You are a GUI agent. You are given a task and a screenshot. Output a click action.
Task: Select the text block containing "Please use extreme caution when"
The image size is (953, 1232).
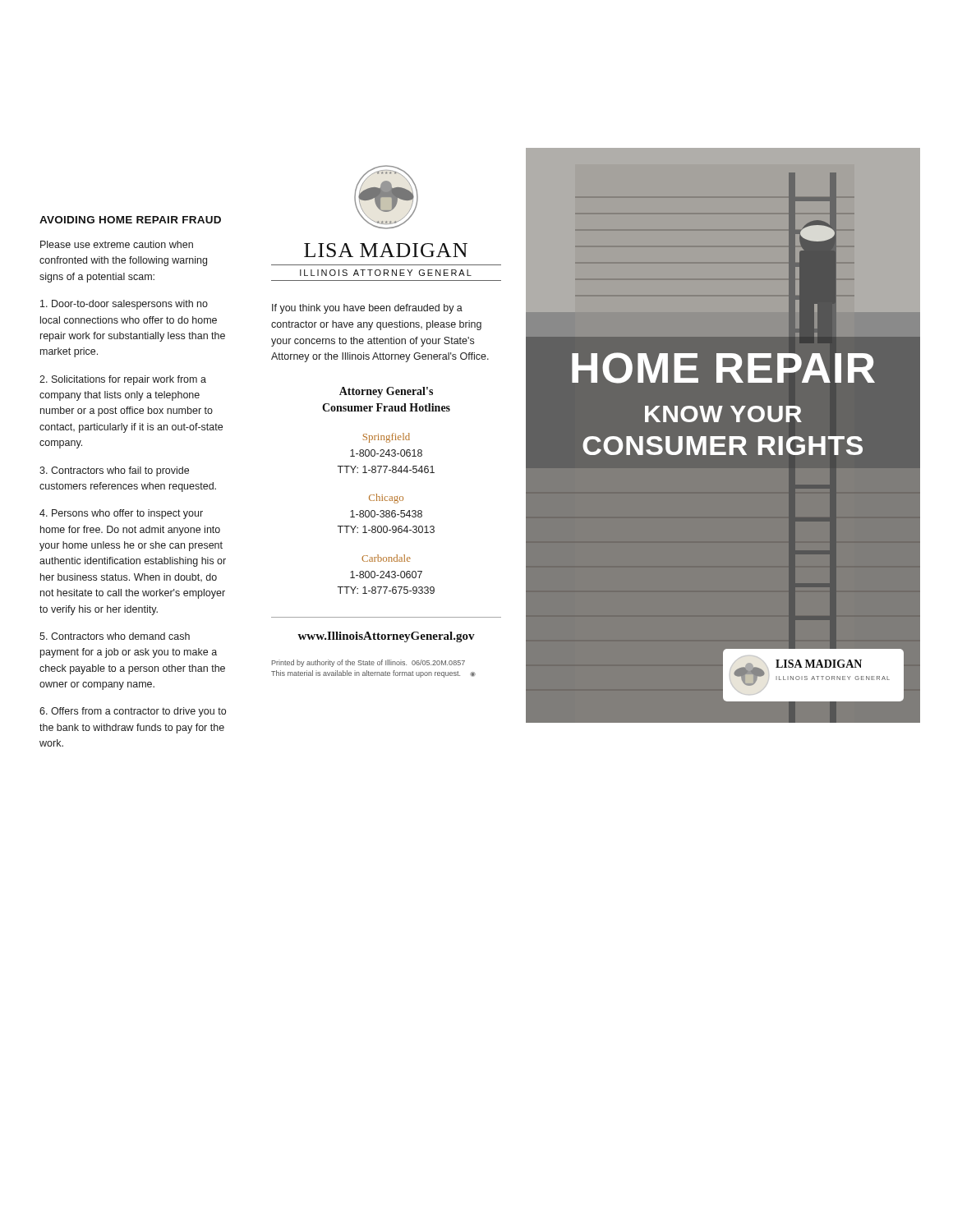click(124, 261)
